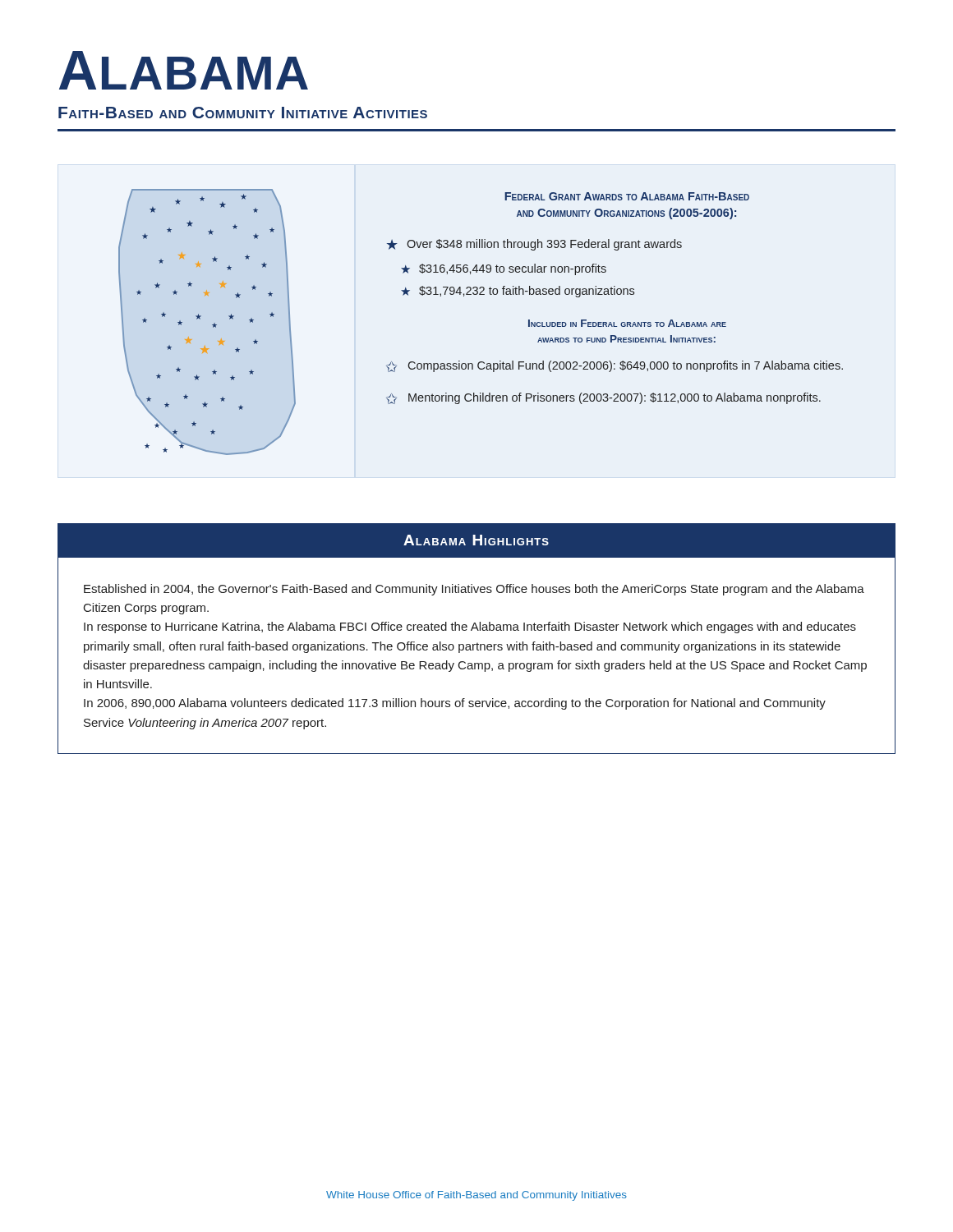Viewport: 953px width, 1232px height.
Task: Find the list item containing "★ Over $348 million through 393"
Action: click(627, 246)
